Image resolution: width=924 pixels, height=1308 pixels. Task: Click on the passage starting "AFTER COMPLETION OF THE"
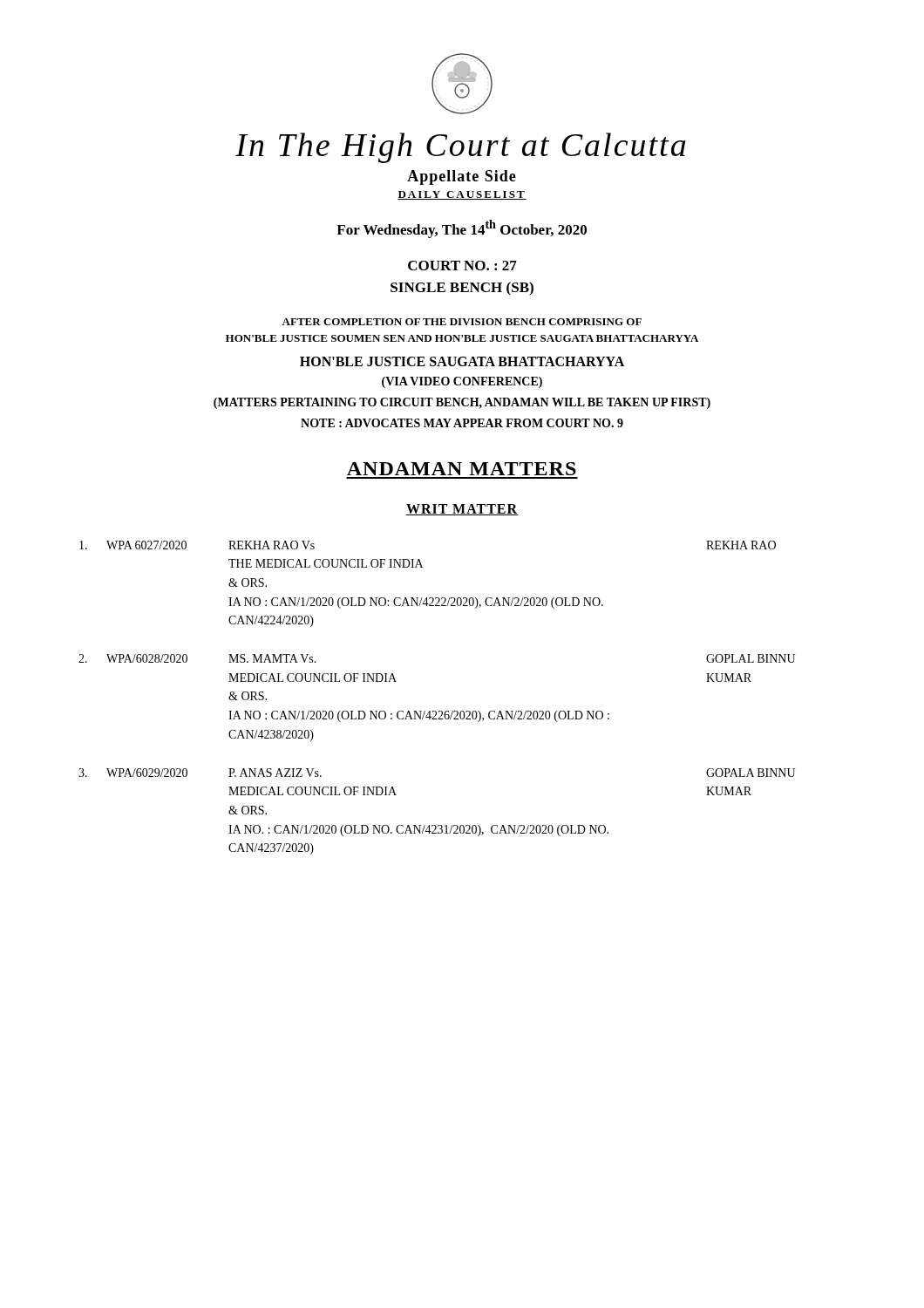tap(462, 329)
